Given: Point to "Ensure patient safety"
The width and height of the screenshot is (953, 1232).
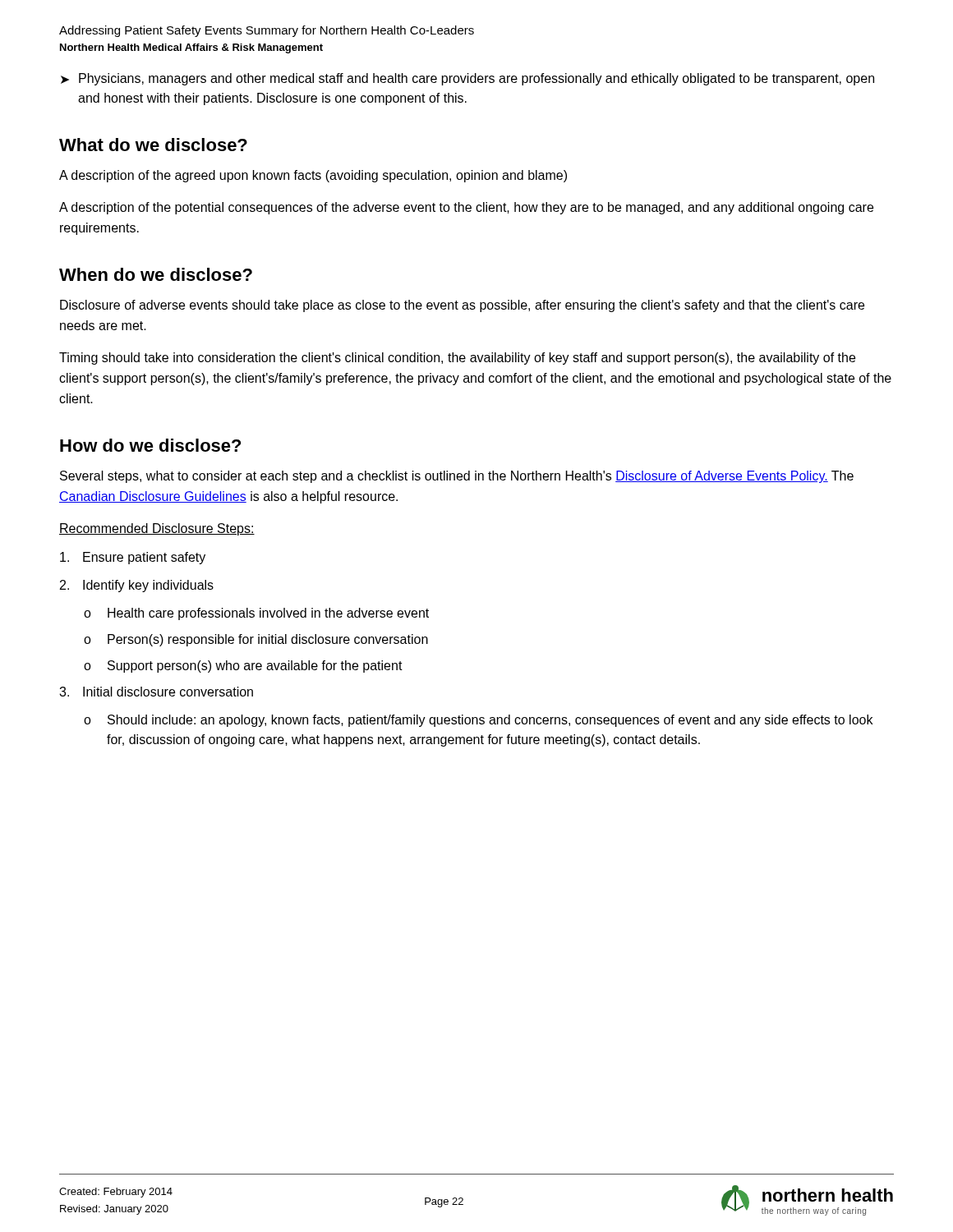Looking at the screenshot, I should pyautogui.click(x=132, y=557).
